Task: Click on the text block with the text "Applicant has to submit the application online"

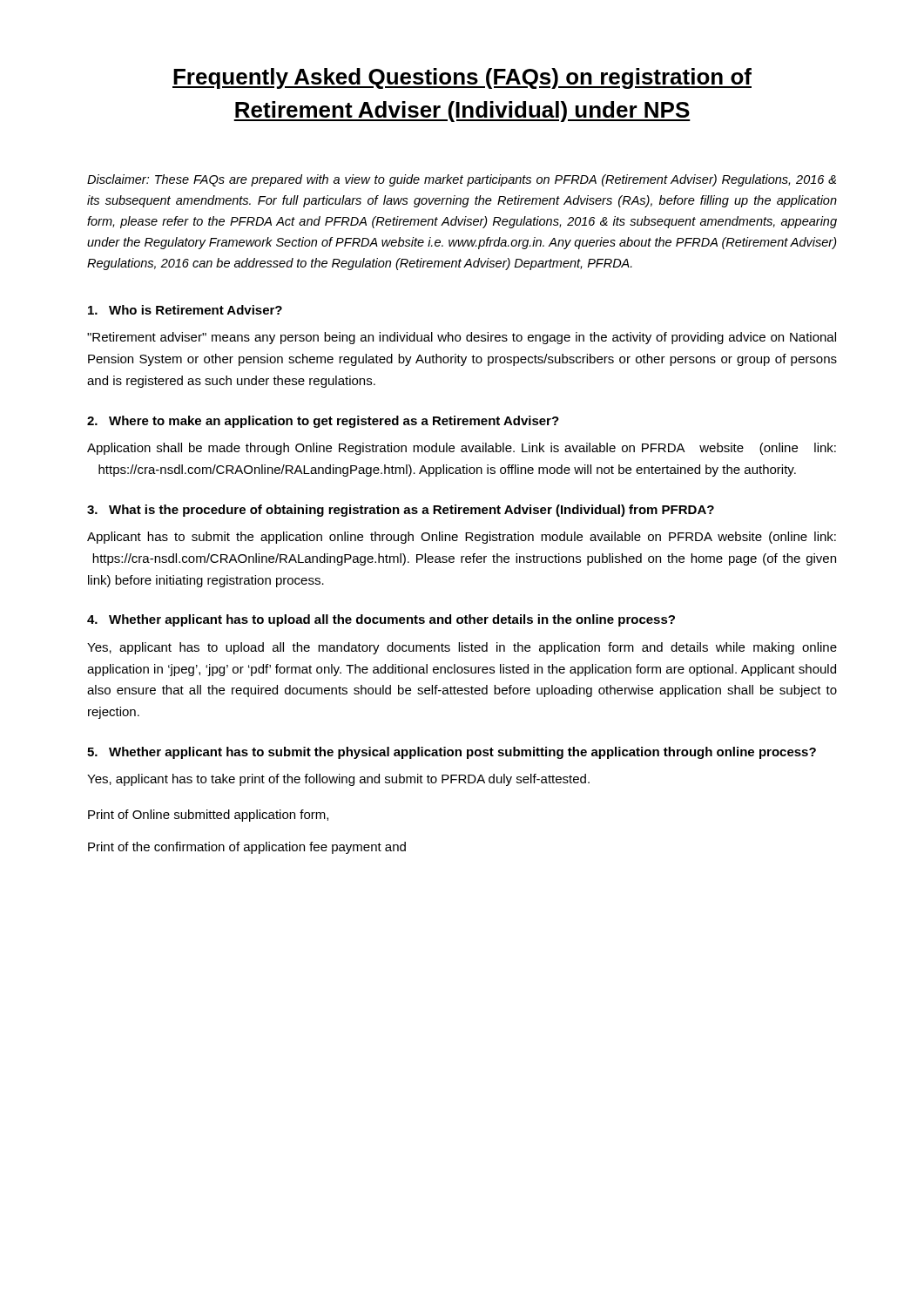Action: click(462, 558)
